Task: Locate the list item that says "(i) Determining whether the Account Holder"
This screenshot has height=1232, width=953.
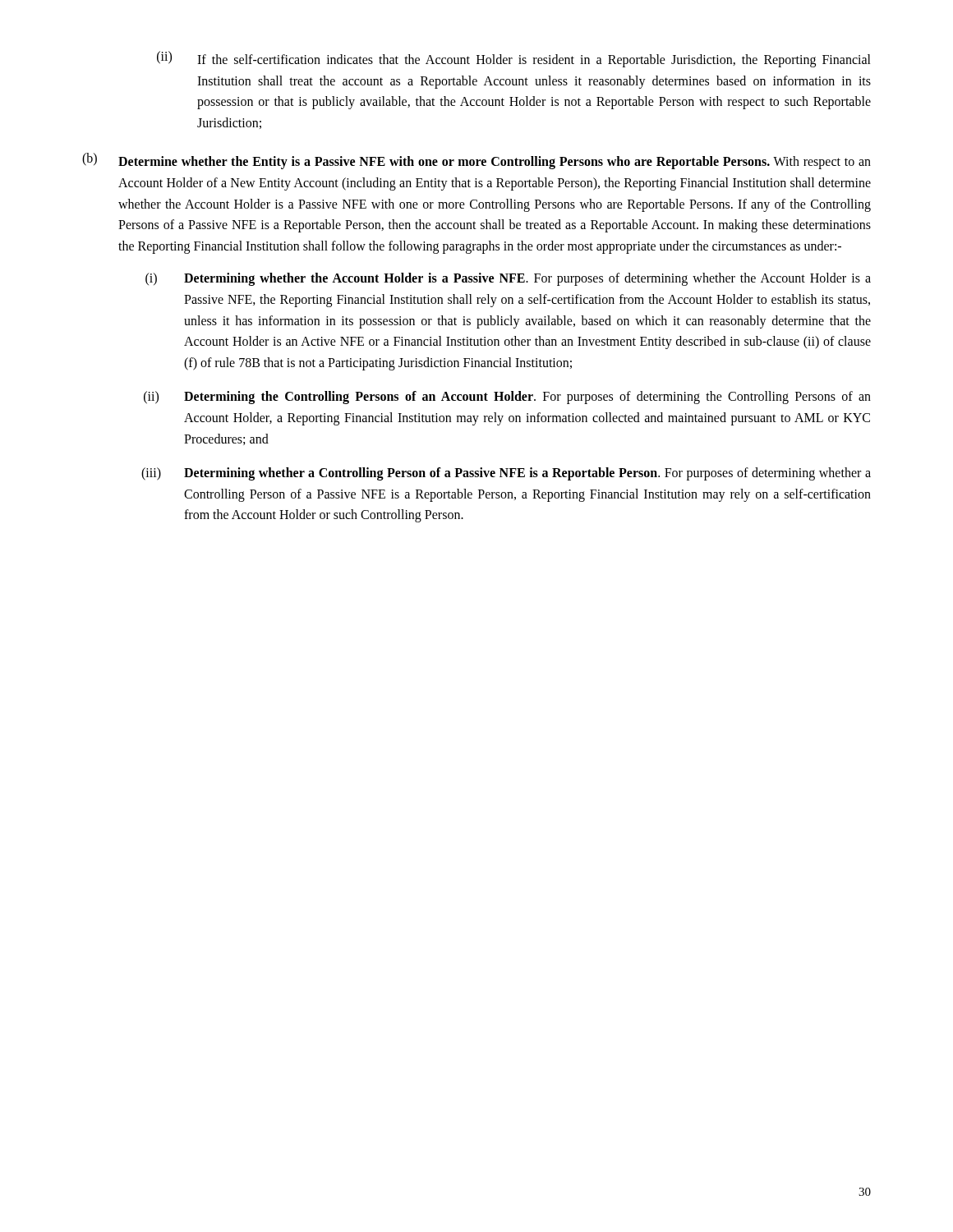Action: click(x=495, y=321)
